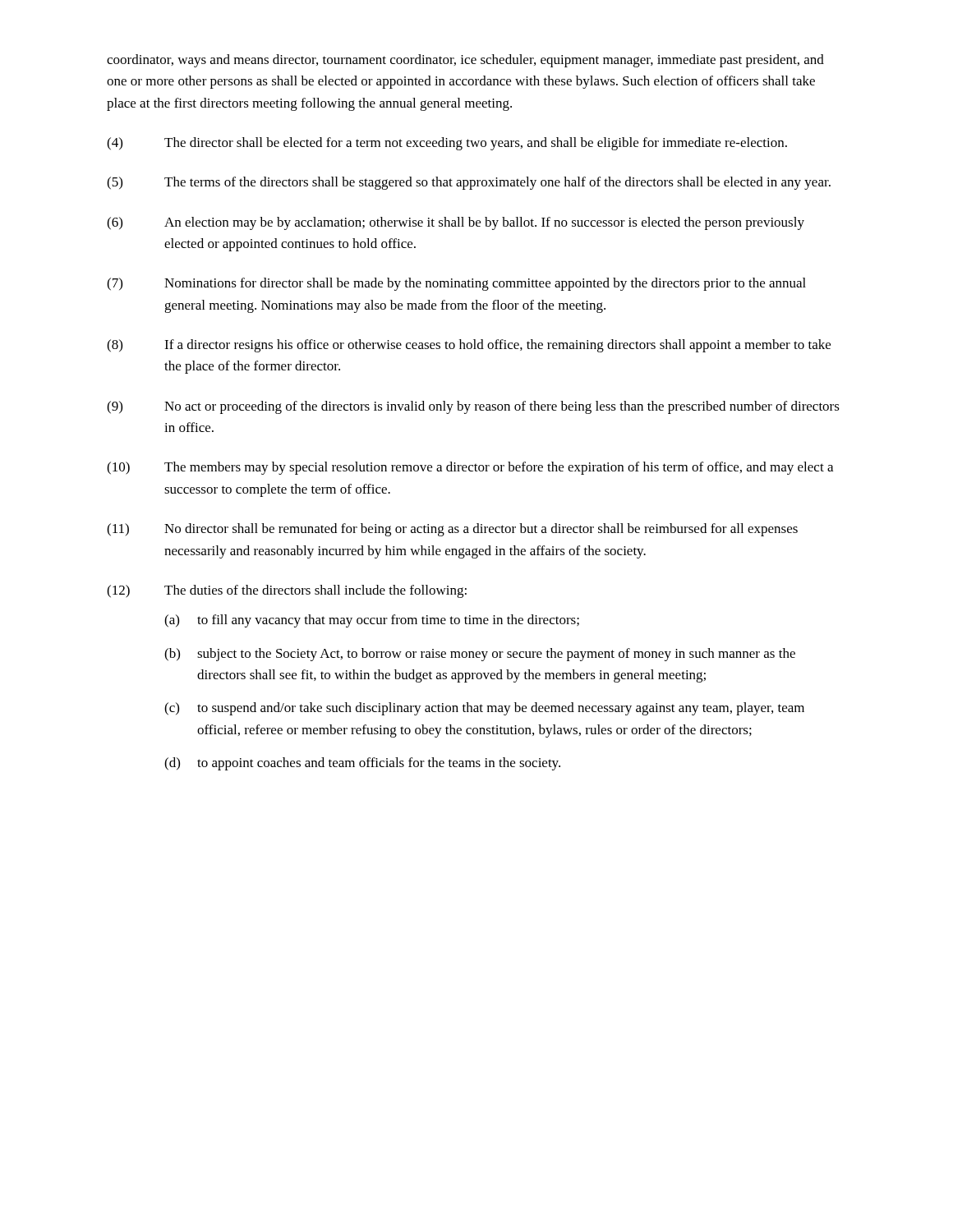The width and height of the screenshot is (953, 1232).
Task: Click the passage that begins "coordinator, ways and means director, tournament"
Action: point(465,81)
